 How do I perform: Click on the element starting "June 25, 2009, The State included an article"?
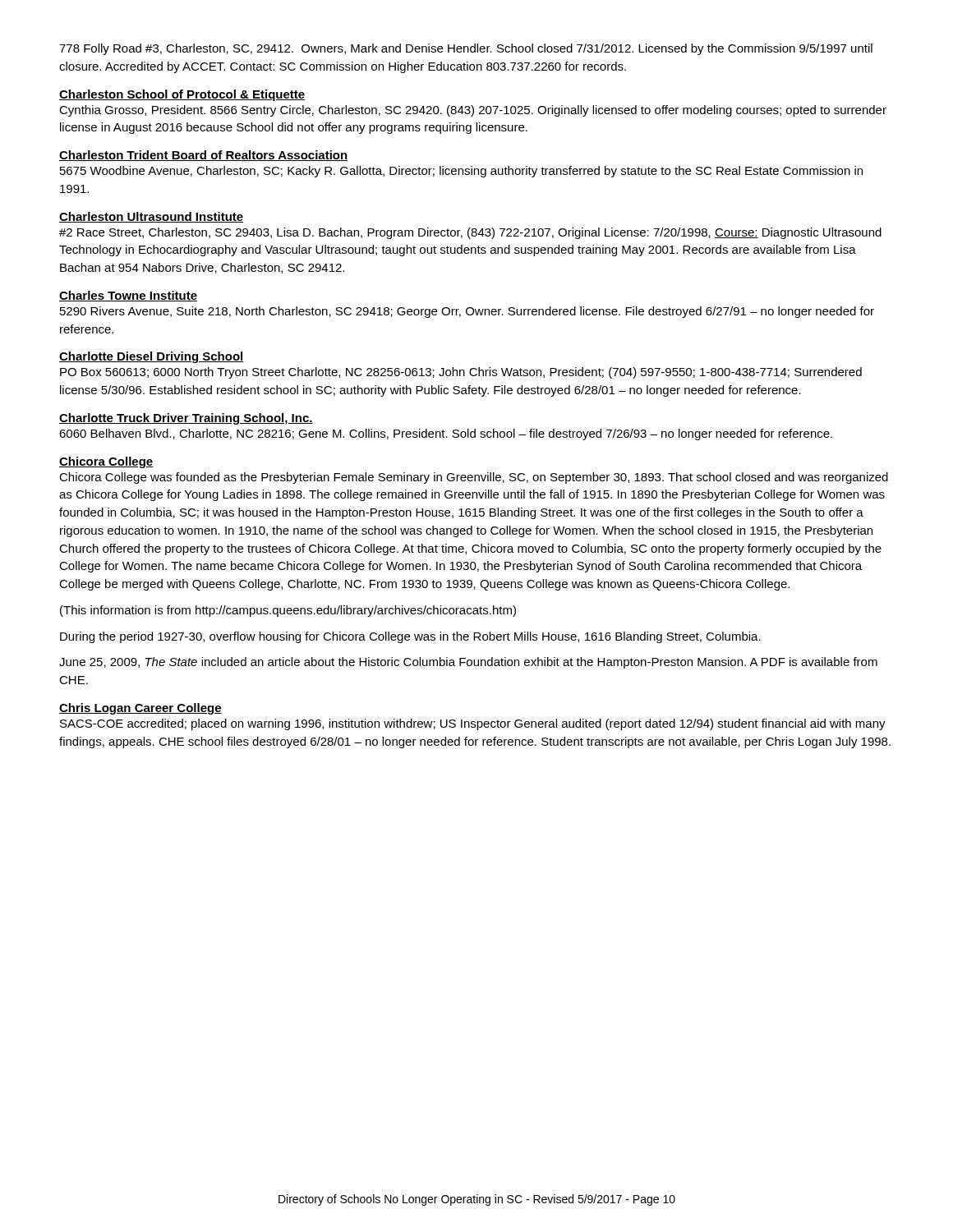[x=468, y=671]
